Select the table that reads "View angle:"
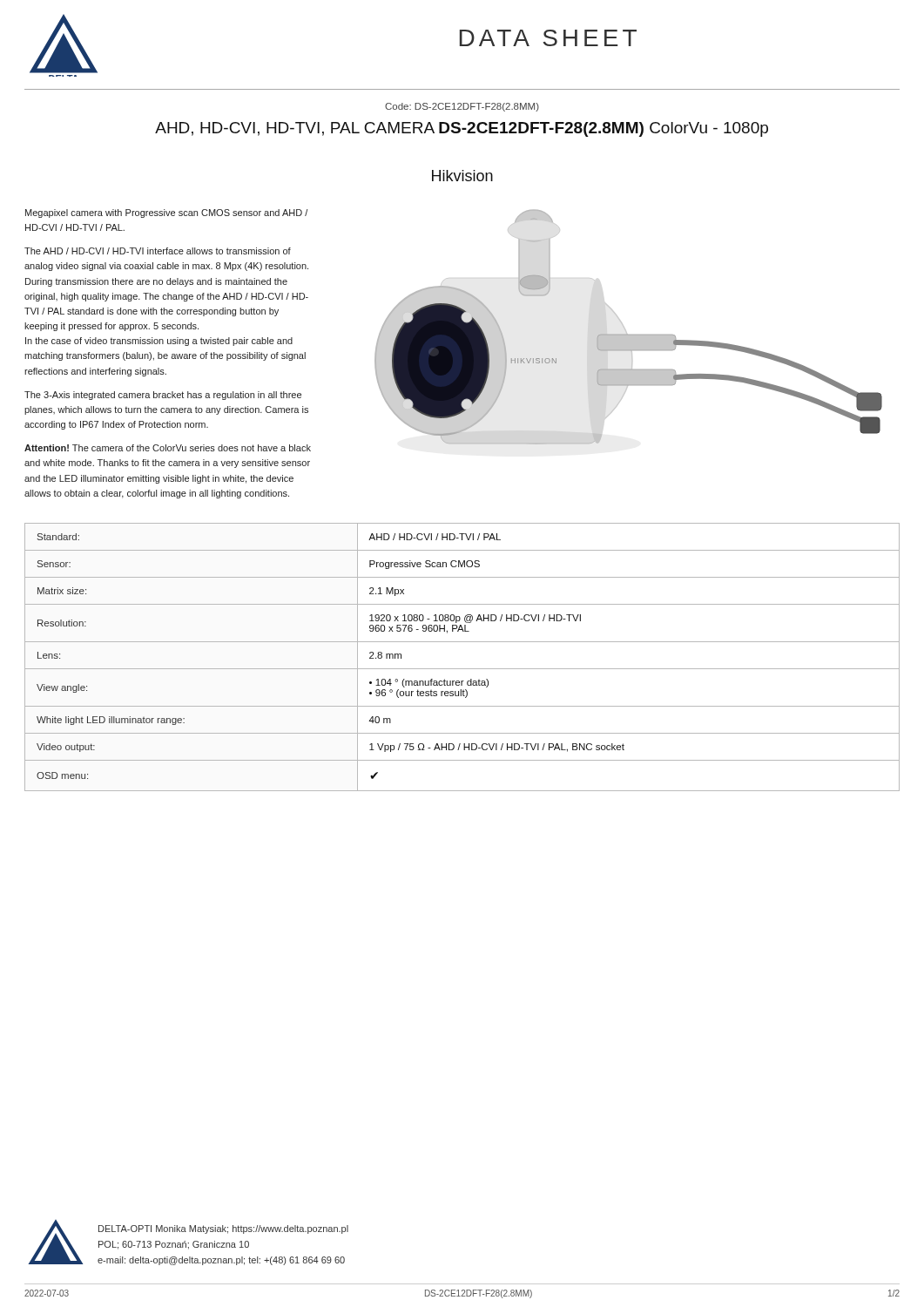 (x=462, y=657)
